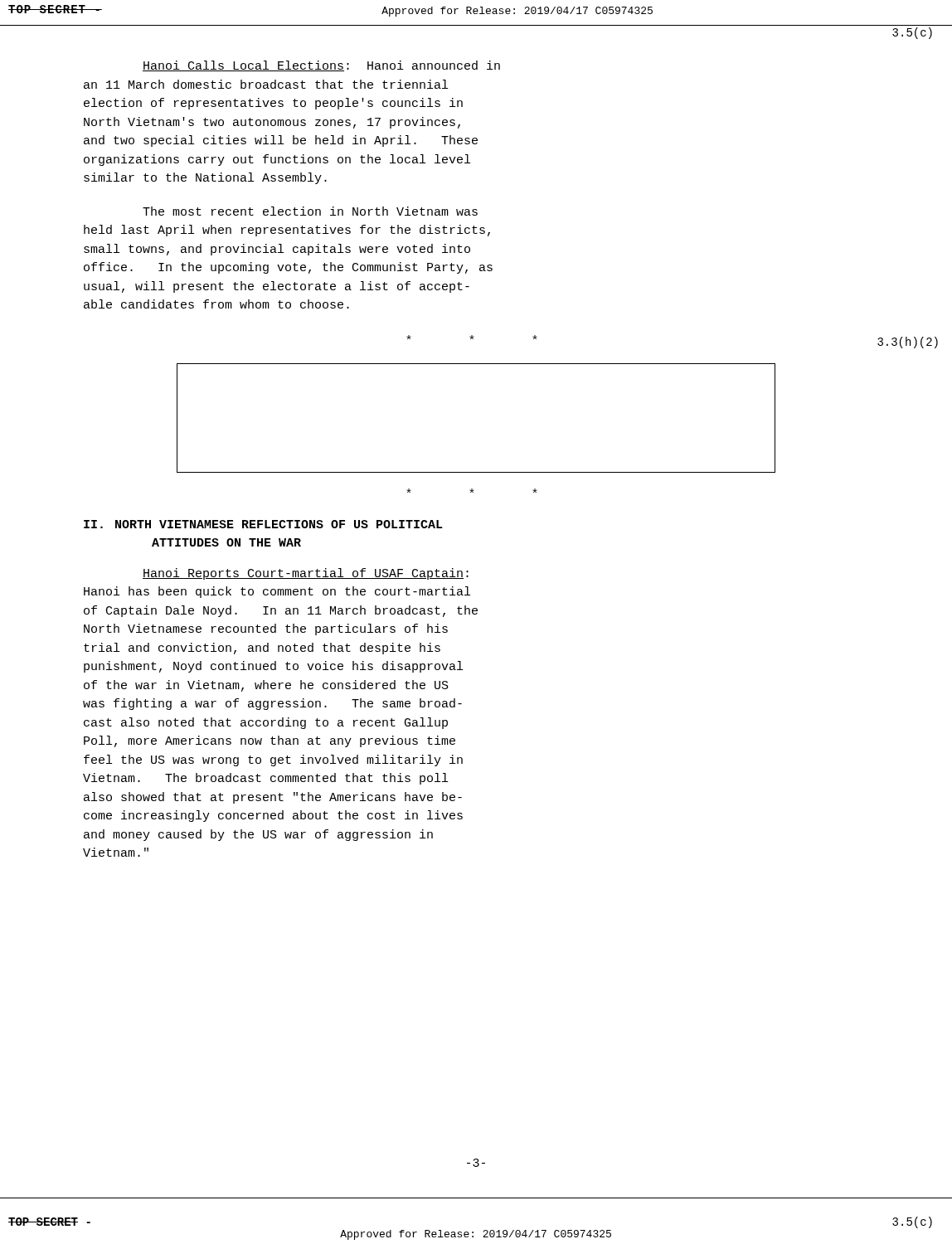
Task: Locate the block of text that opens with "The most recent election in North"
Action: 288,259
